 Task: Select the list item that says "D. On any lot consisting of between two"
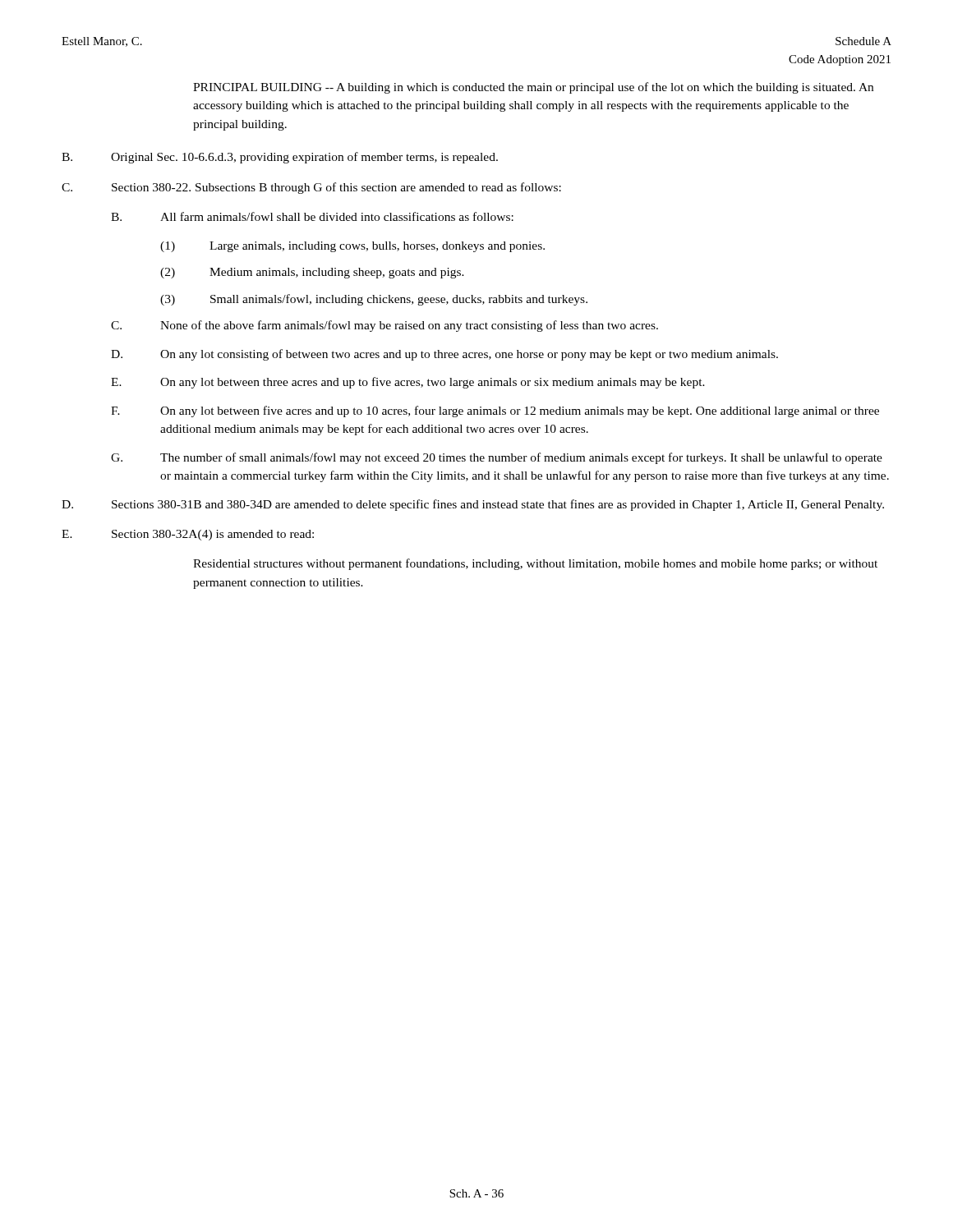coord(501,354)
